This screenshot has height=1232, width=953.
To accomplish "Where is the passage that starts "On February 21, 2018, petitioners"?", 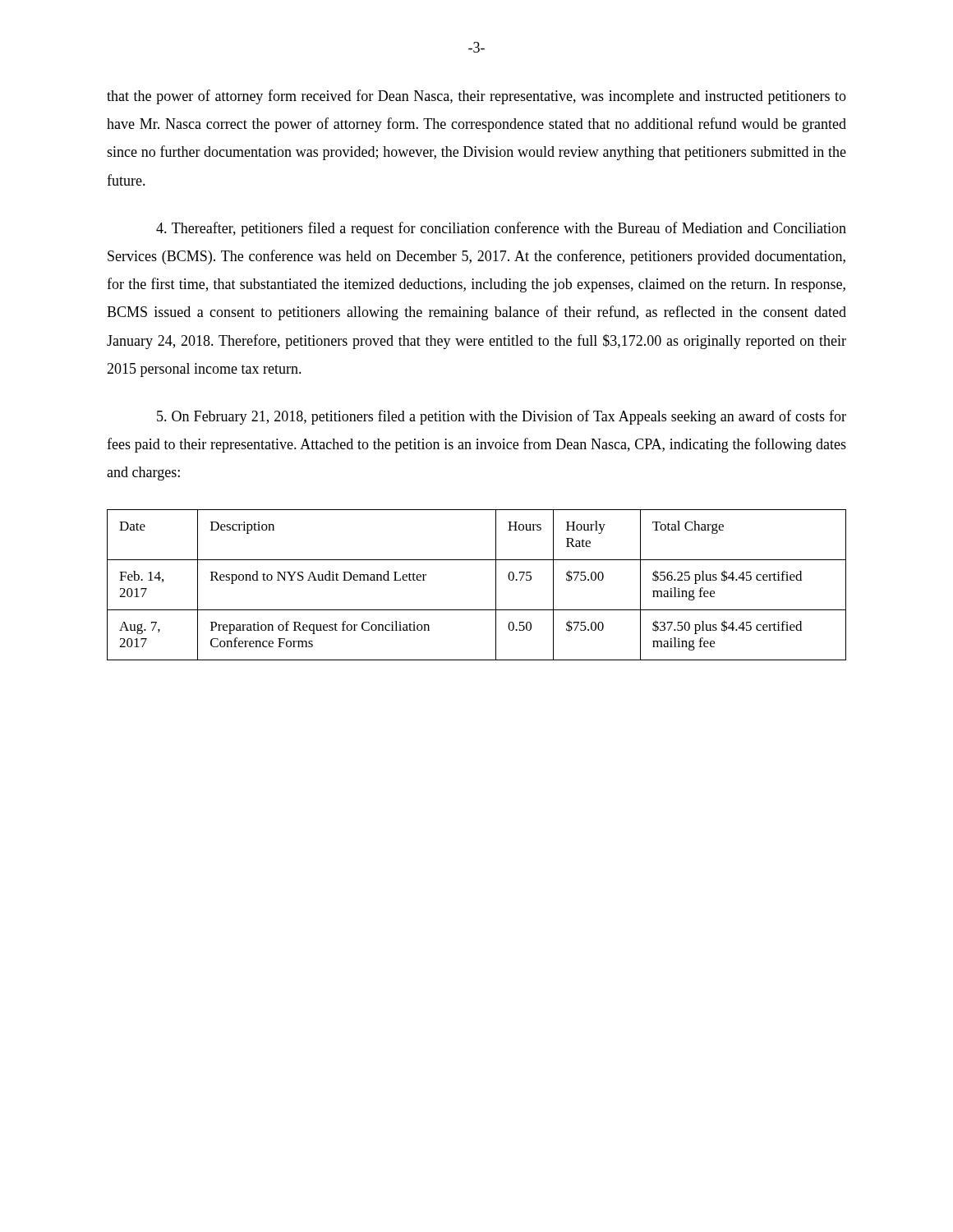I will tap(476, 444).
